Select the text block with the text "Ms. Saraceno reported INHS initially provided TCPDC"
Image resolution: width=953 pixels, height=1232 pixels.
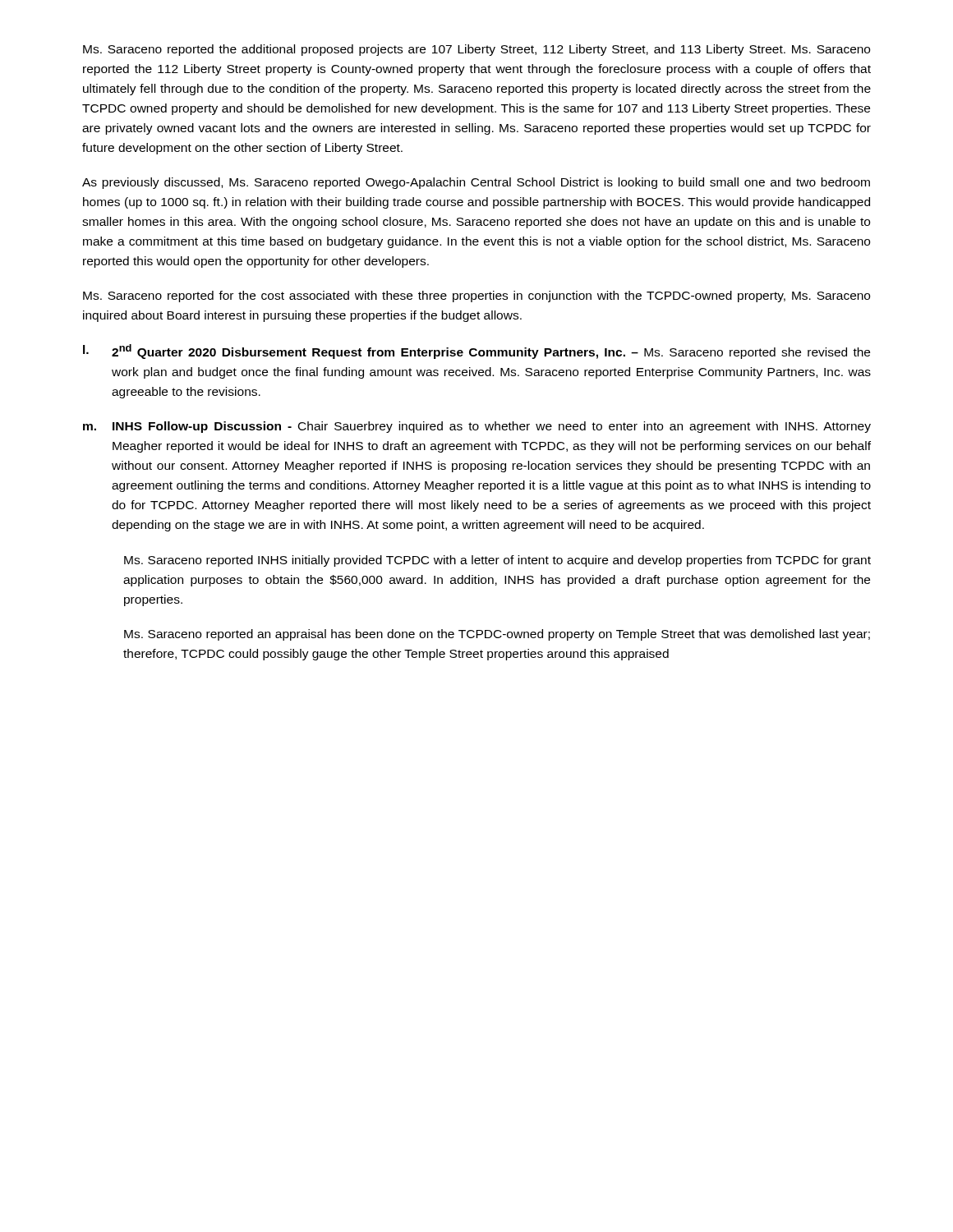coord(497,579)
